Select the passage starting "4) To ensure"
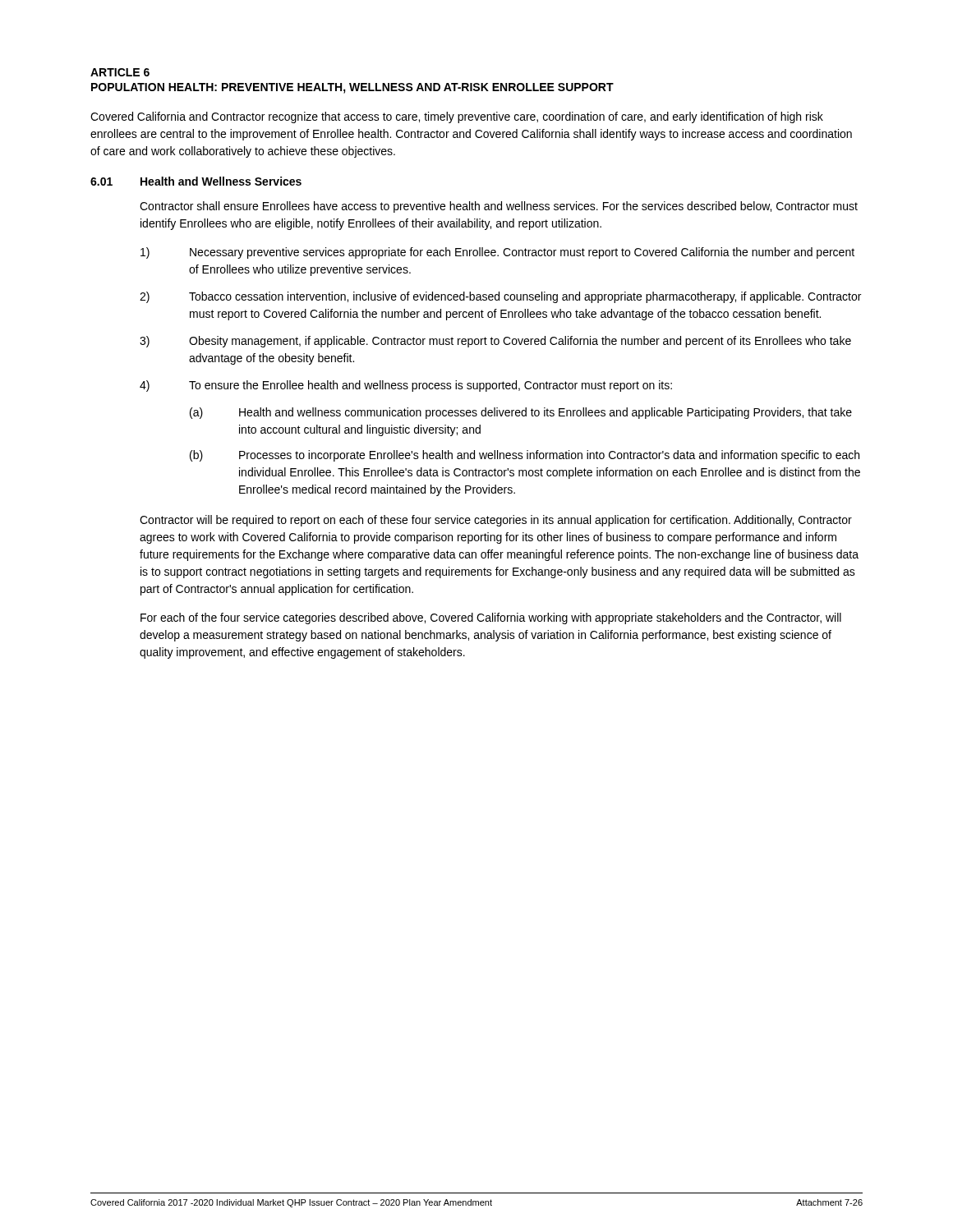Screen dimensions: 1232x953 pos(501,386)
